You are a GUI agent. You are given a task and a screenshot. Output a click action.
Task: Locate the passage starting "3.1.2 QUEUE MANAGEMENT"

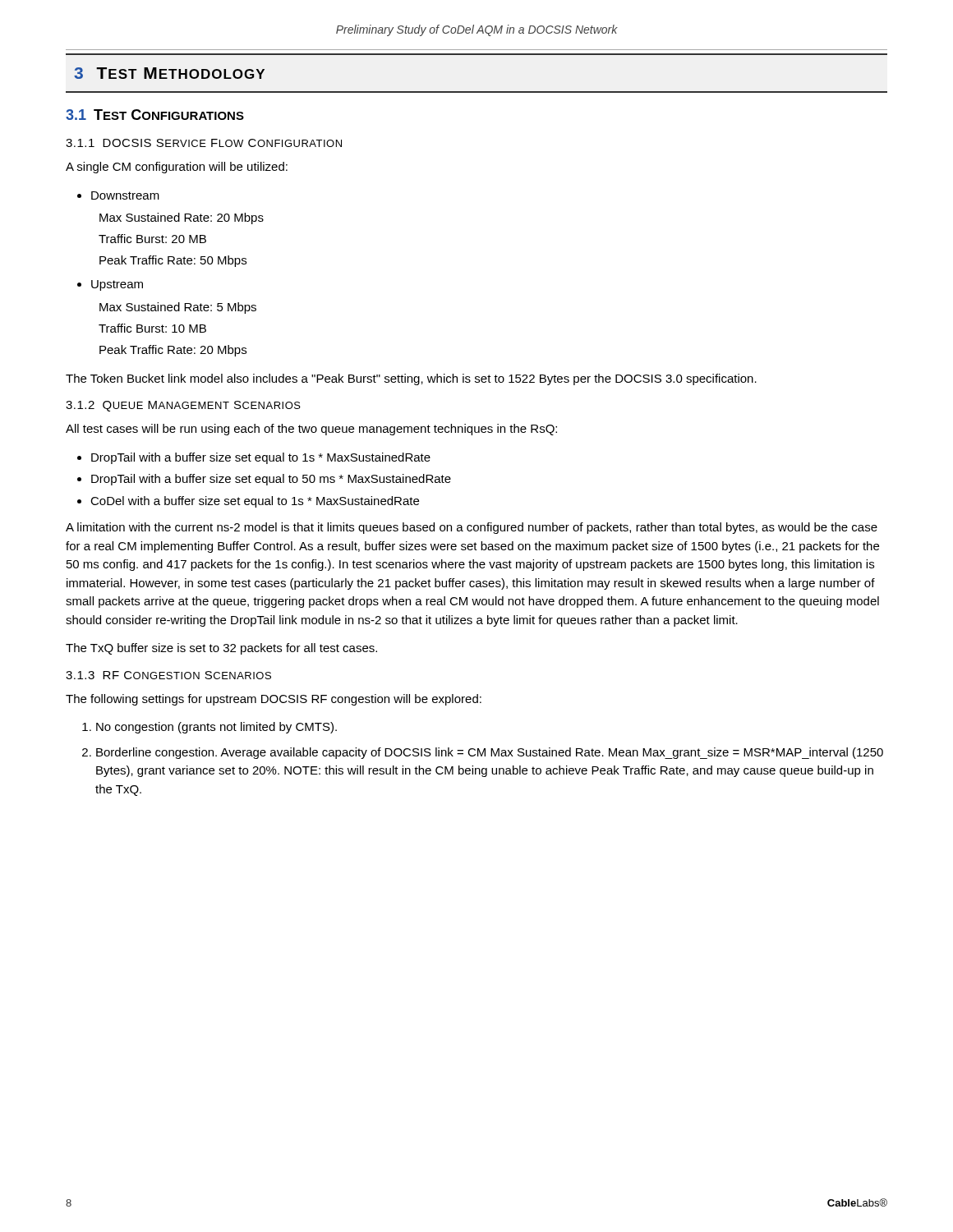(183, 405)
